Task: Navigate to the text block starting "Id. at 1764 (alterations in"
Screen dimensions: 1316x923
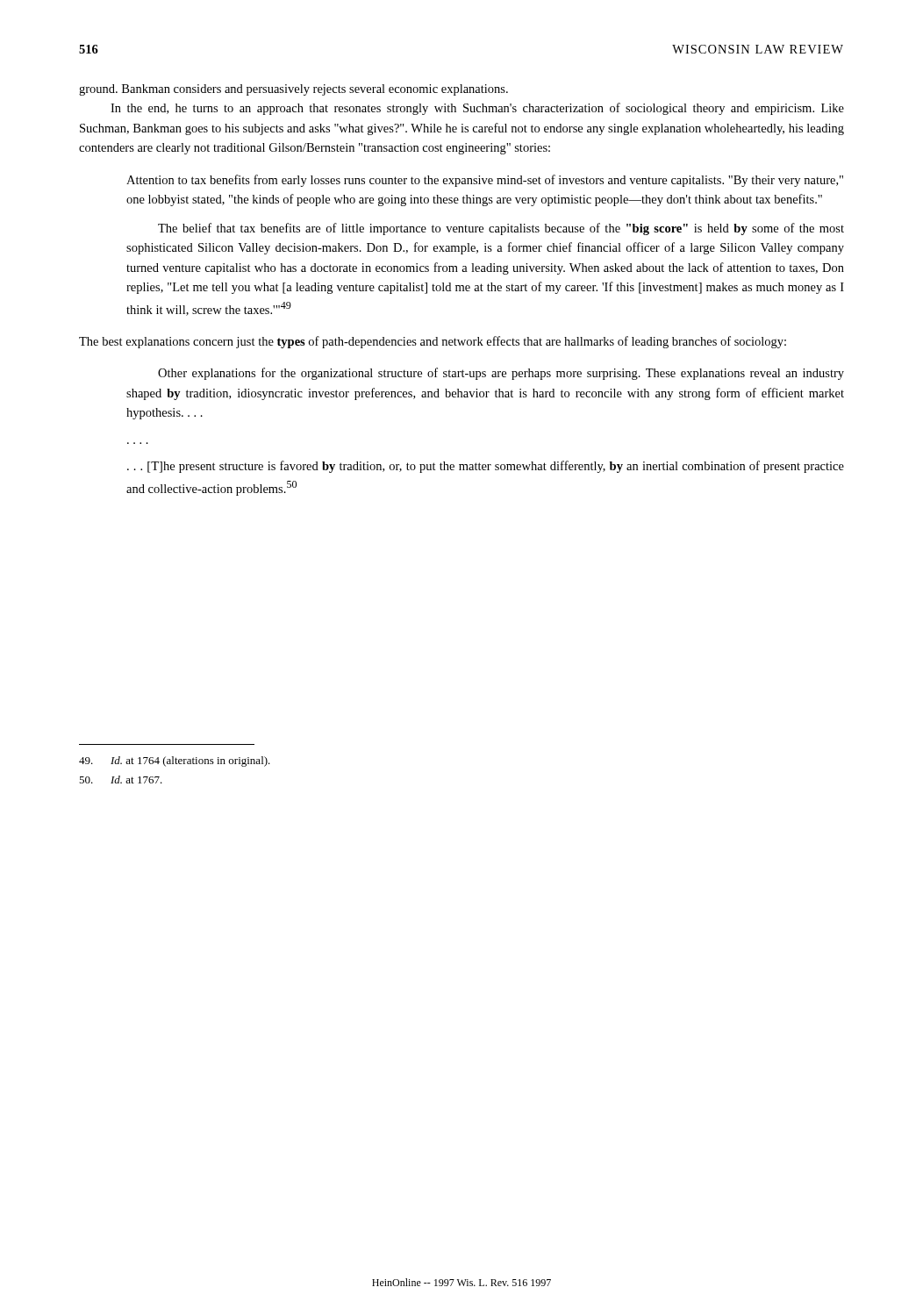Action: [175, 761]
